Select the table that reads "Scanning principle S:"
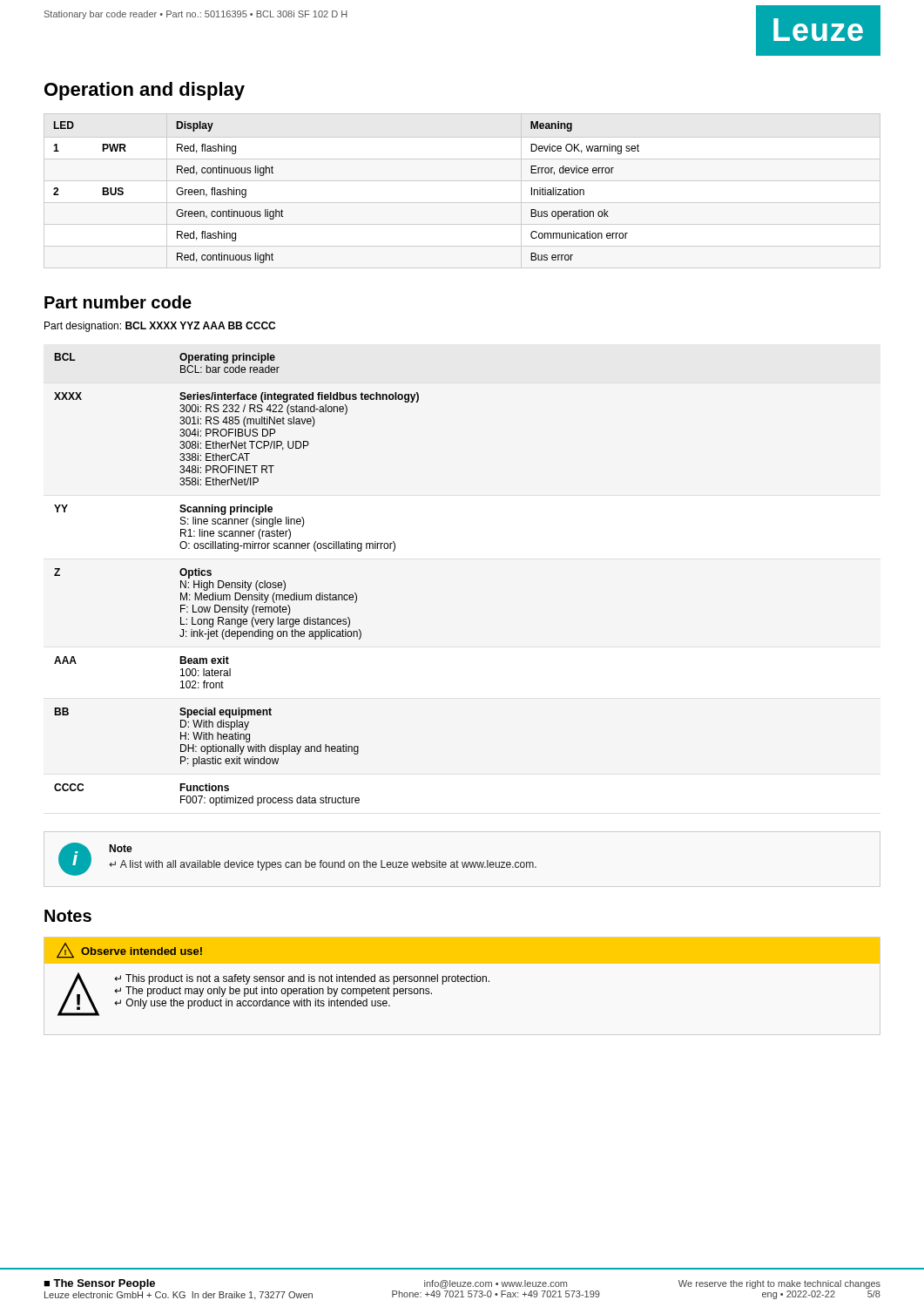Image resolution: width=924 pixels, height=1307 pixels. (462, 579)
